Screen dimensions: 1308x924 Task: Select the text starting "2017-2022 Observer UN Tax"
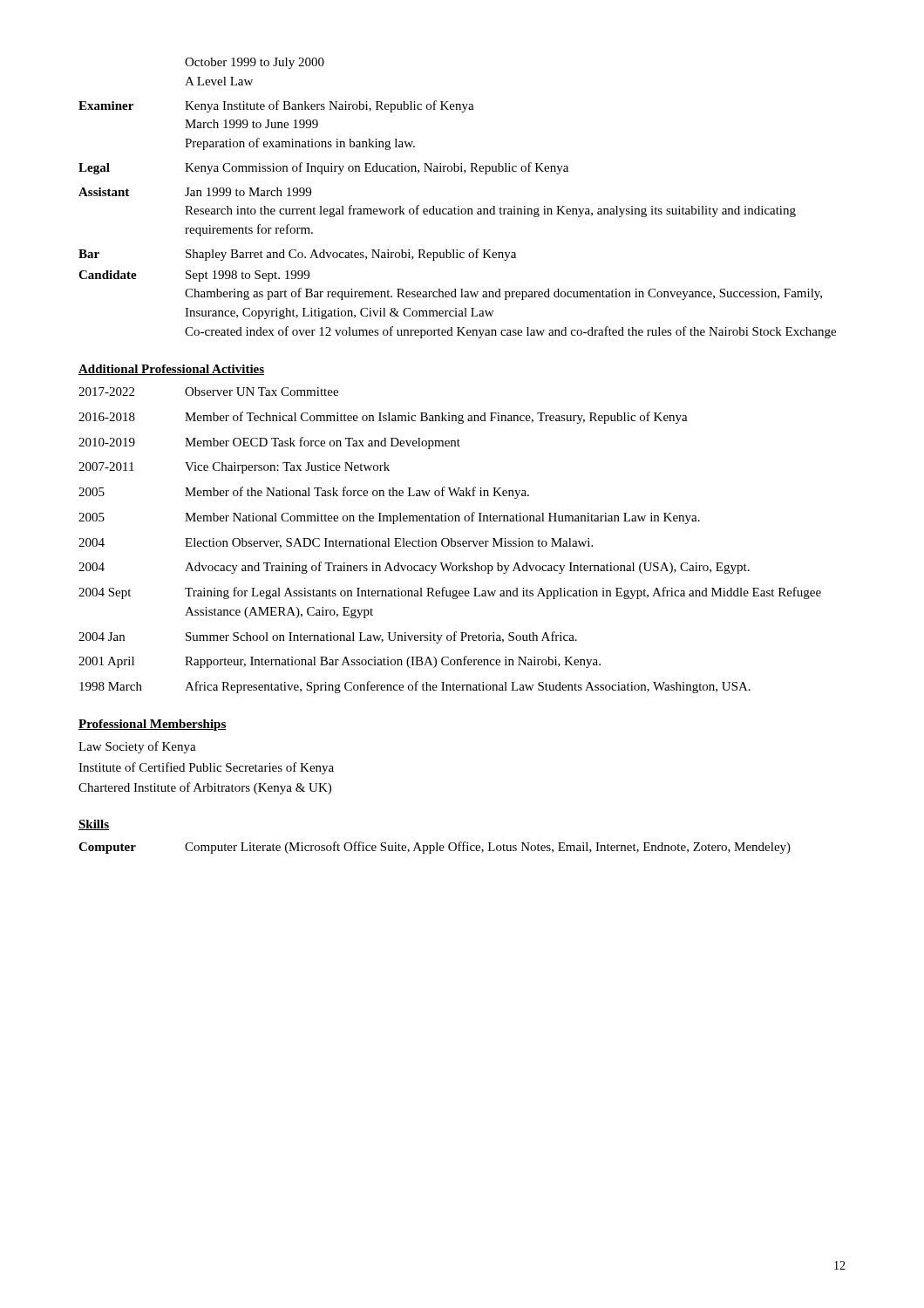208,392
